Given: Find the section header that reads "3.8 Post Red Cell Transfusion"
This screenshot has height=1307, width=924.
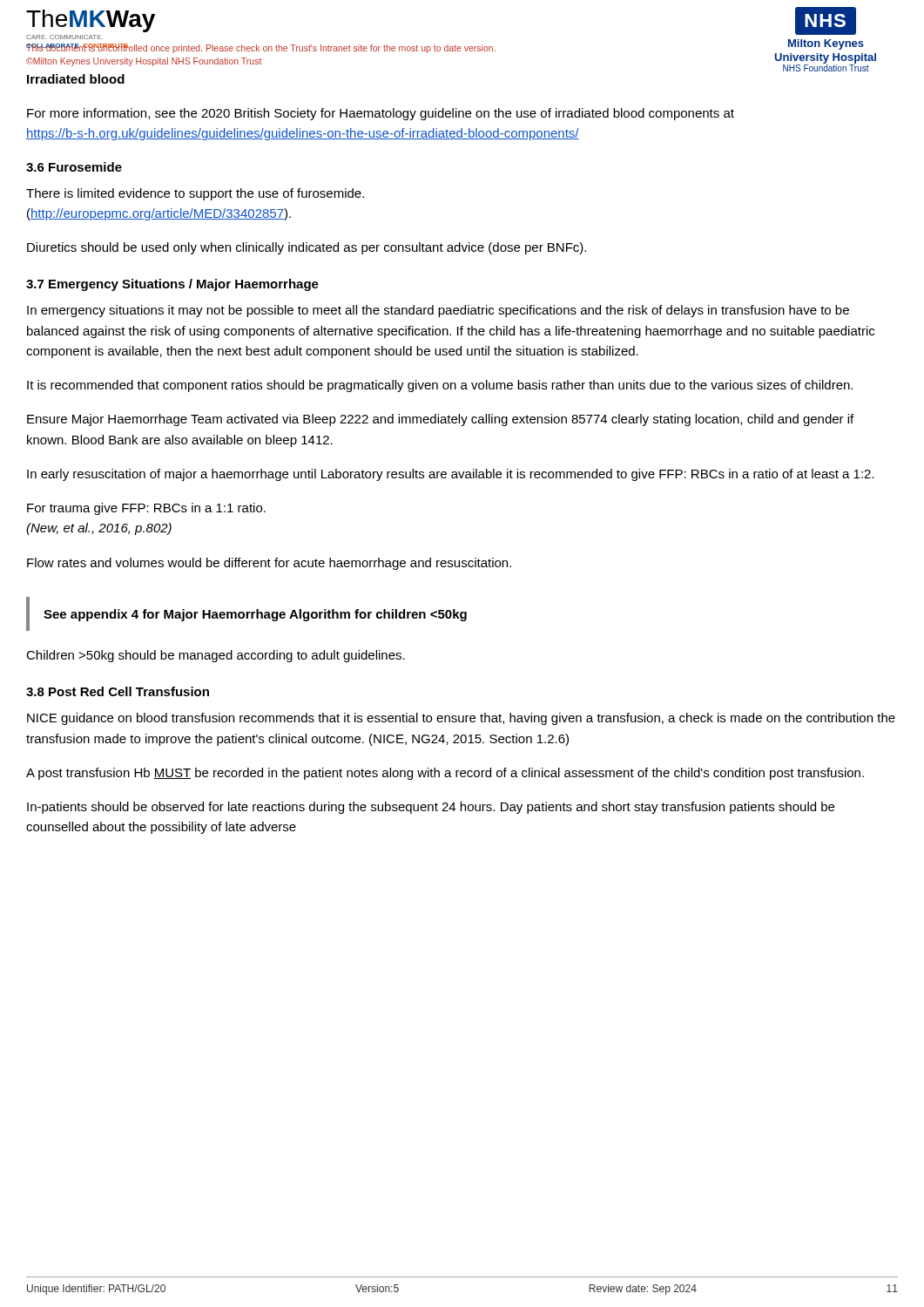Looking at the screenshot, I should pos(118,692).
